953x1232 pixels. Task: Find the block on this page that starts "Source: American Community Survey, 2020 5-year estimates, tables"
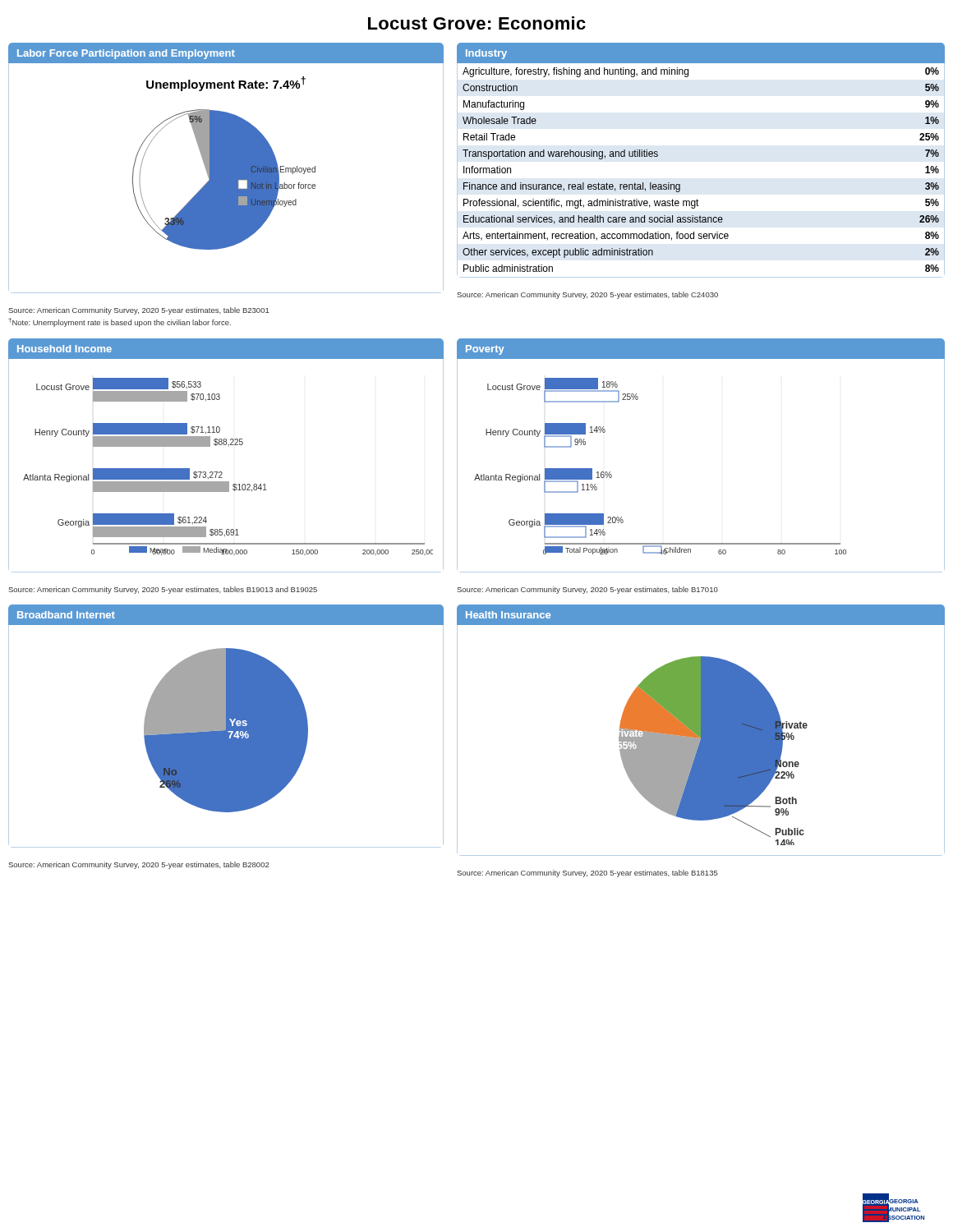pyautogui.click(x=163, y=589)
